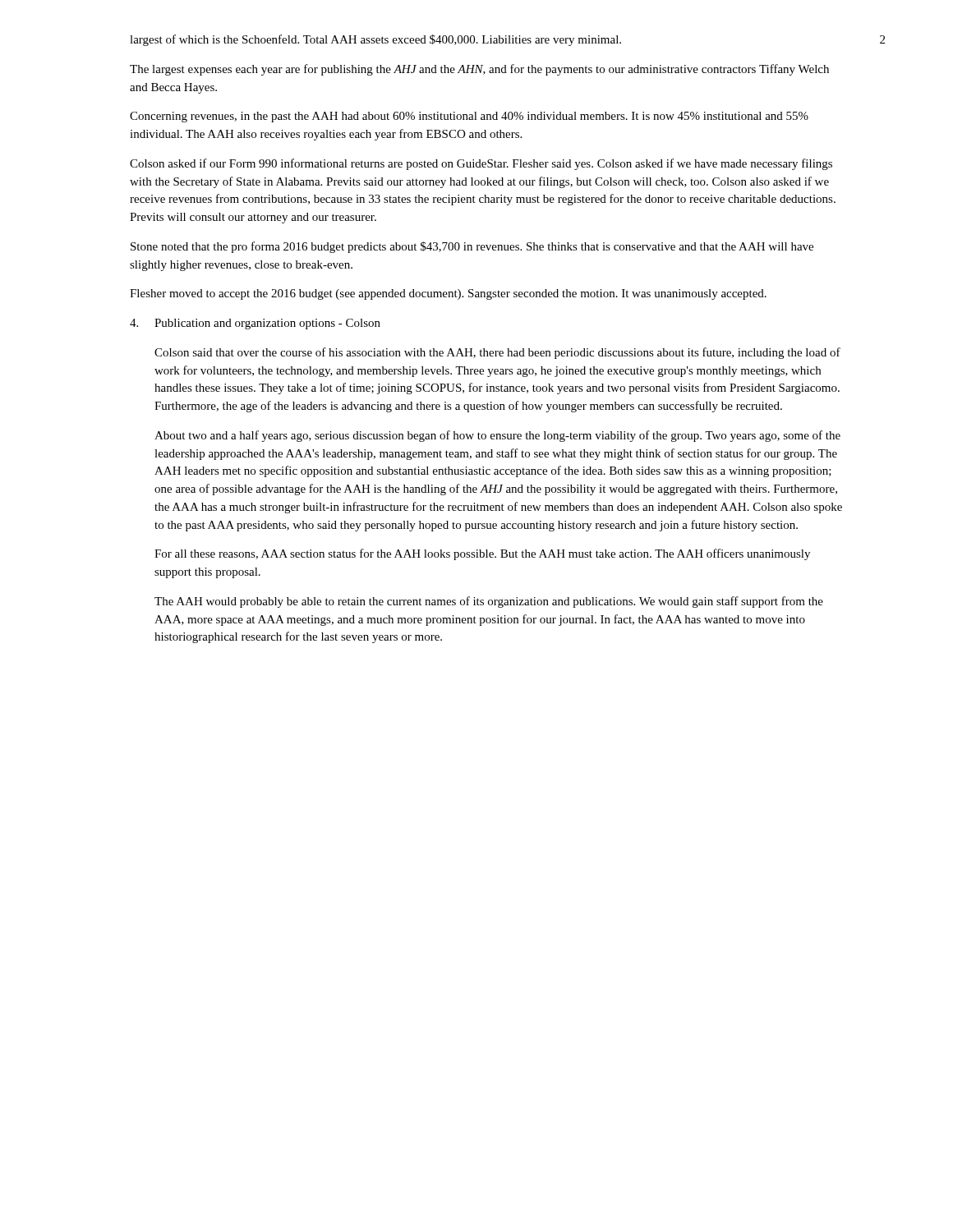Find the block on this page that starts "largest of which is the Schoenfeld."
This screenshot has width=953, height=1232.
[x=487, y=40]
